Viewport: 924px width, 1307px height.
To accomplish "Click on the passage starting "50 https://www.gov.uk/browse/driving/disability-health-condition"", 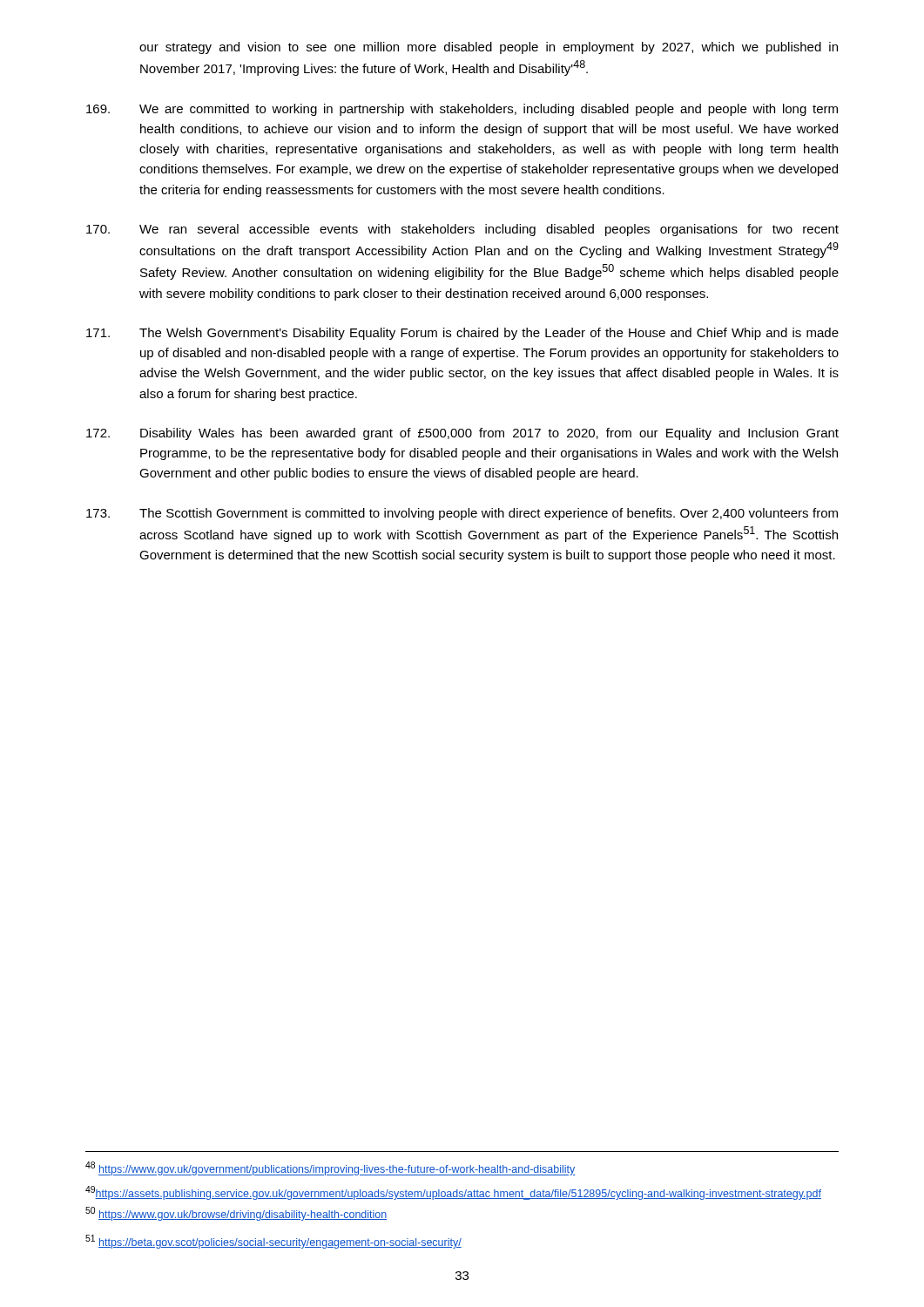I will pos(236,1214).
